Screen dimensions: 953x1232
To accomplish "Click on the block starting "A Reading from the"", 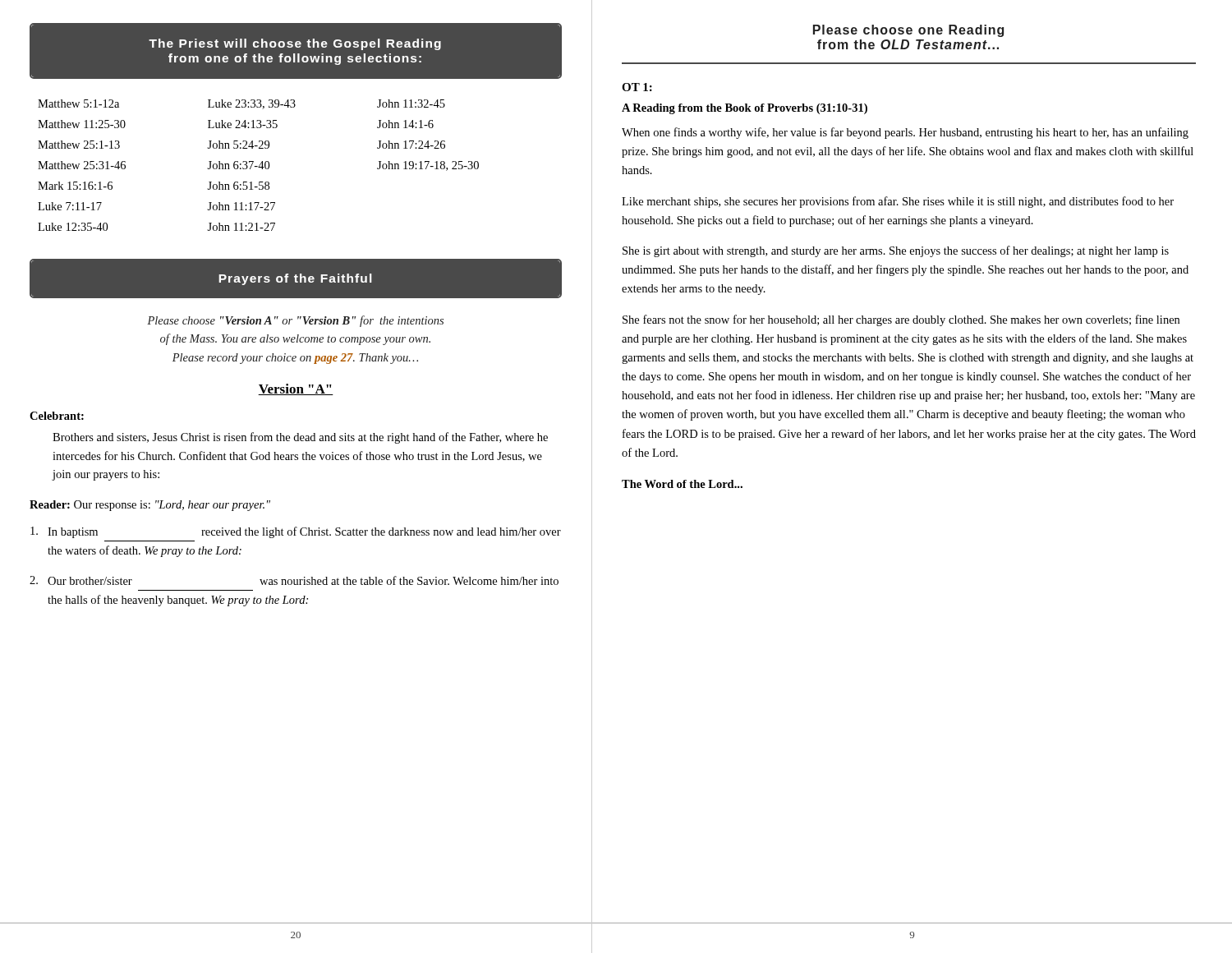I will coord(745,108).
